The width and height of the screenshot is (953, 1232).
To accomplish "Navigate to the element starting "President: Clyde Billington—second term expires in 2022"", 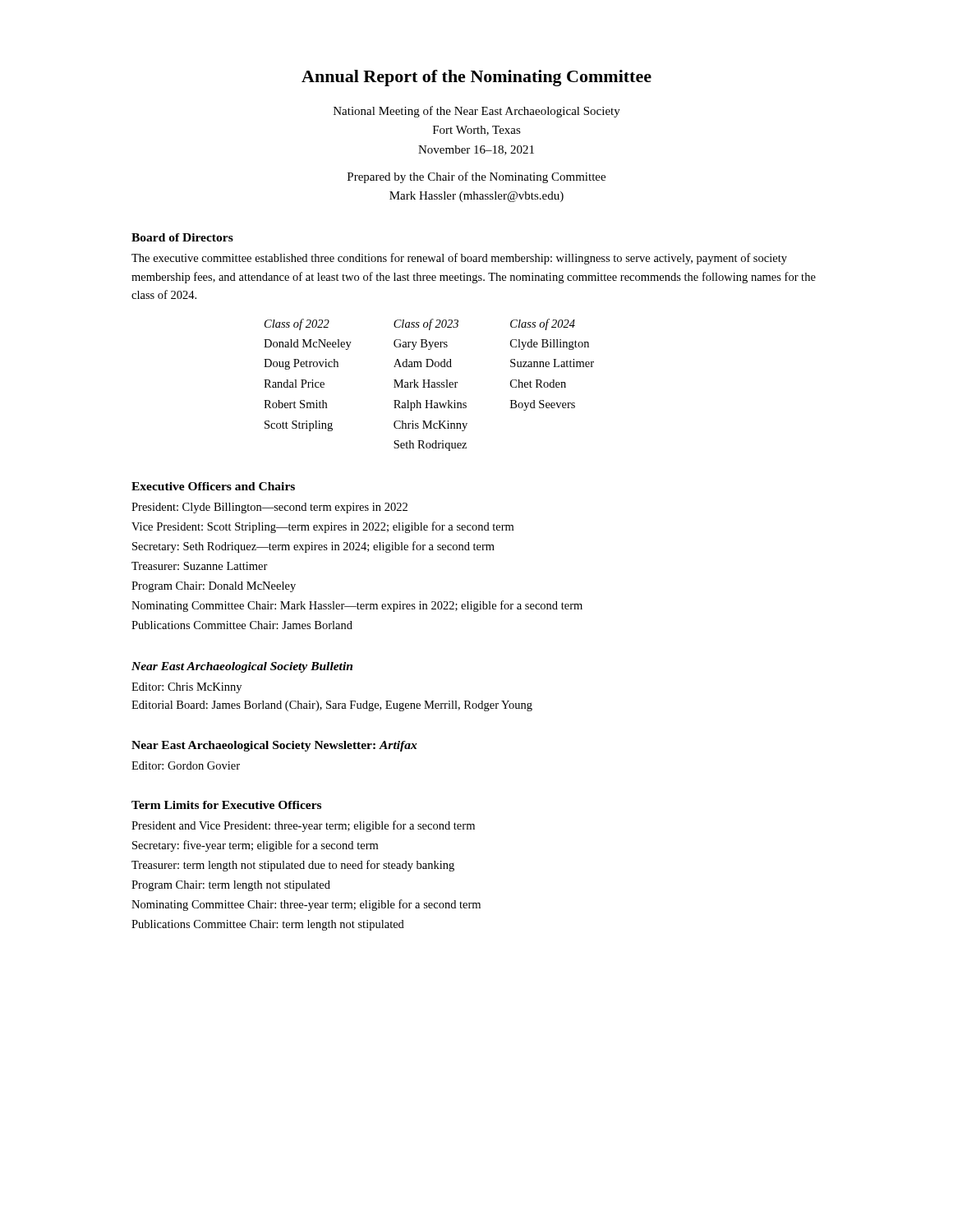I will [269, 508].
